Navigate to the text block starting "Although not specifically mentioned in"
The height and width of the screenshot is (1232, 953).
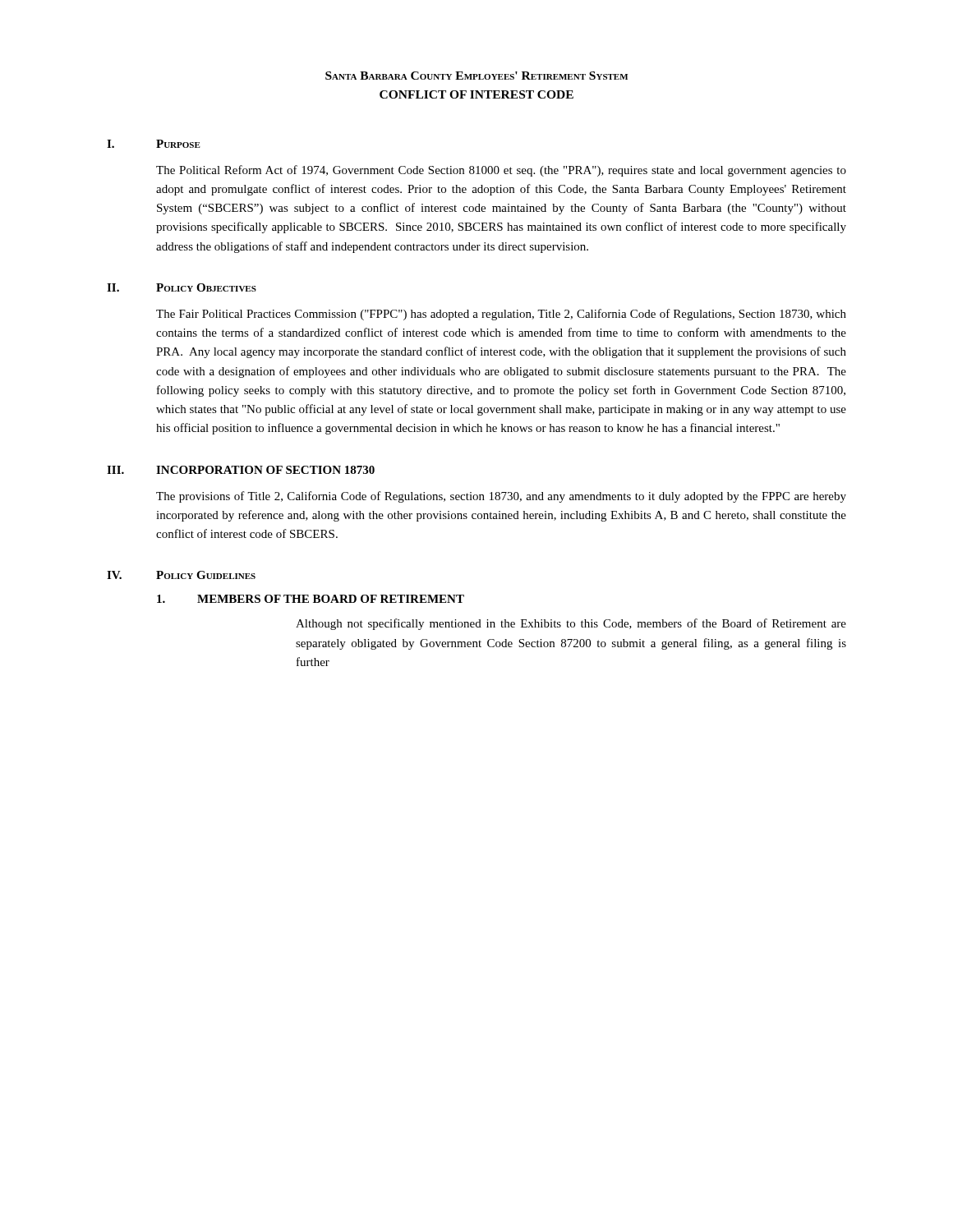pyautogui.click(x=571, y=643)
